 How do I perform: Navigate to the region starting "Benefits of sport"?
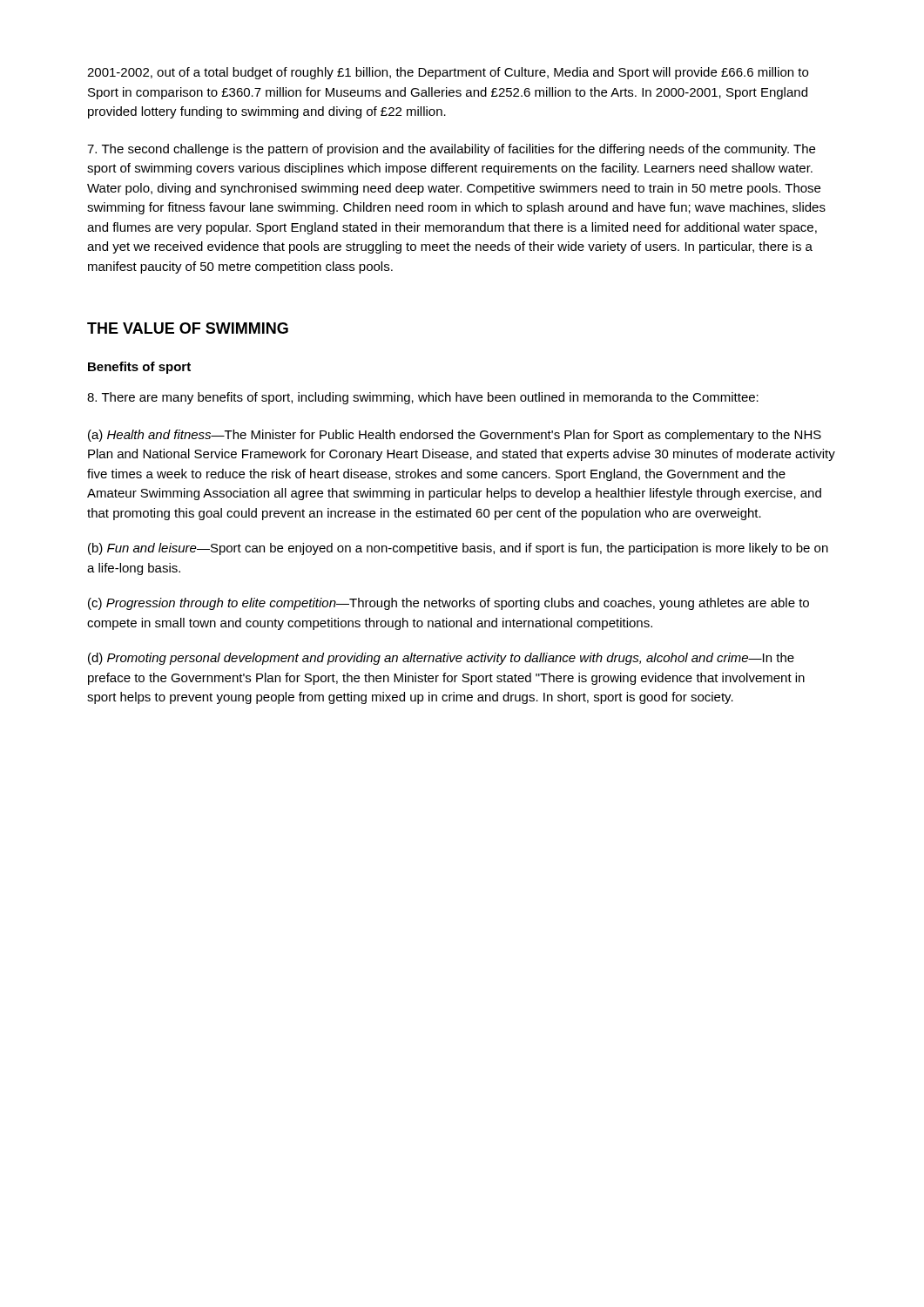click(x=139, y=366)
